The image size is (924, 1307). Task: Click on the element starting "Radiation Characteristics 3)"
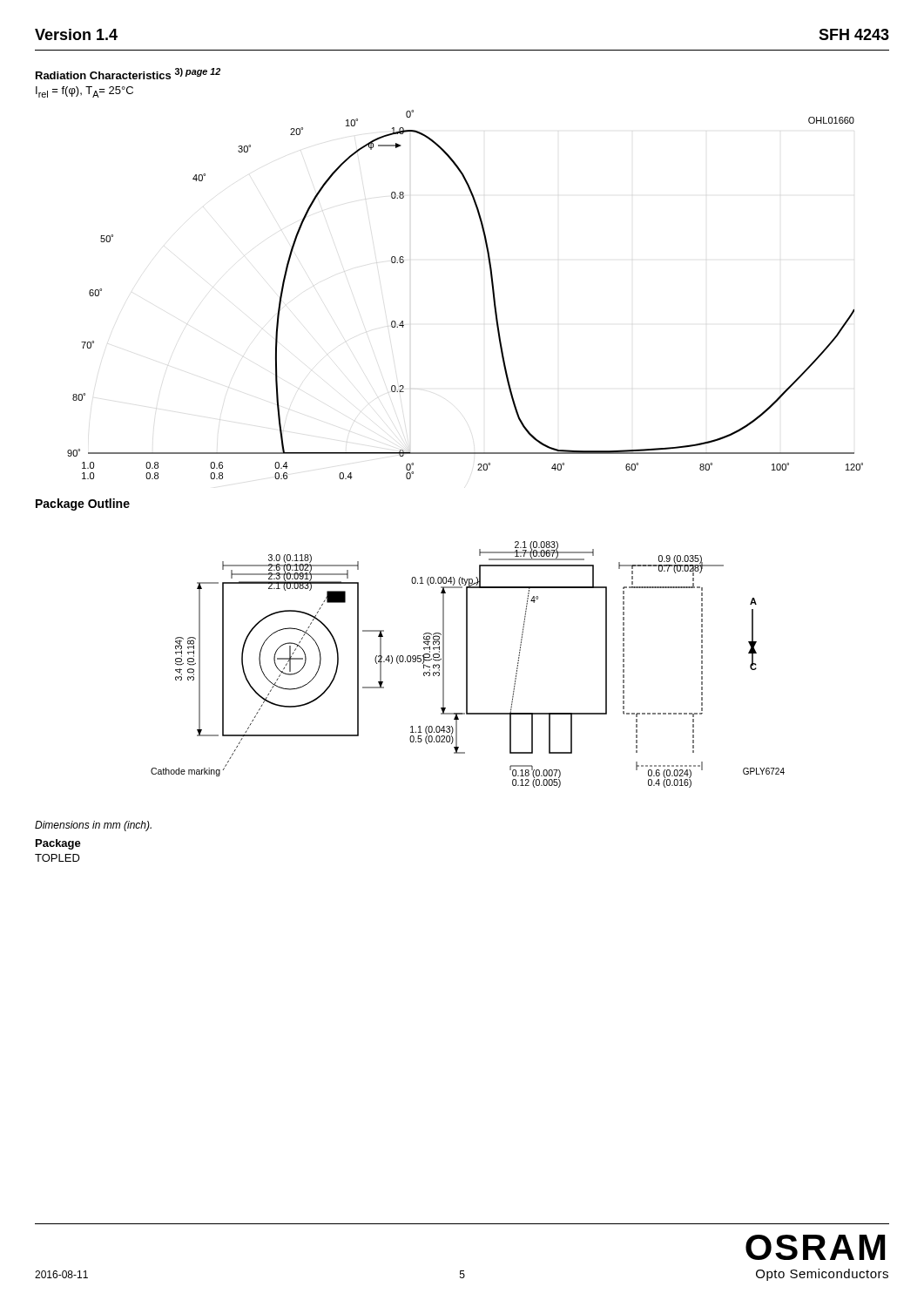(x=128, y=74)
